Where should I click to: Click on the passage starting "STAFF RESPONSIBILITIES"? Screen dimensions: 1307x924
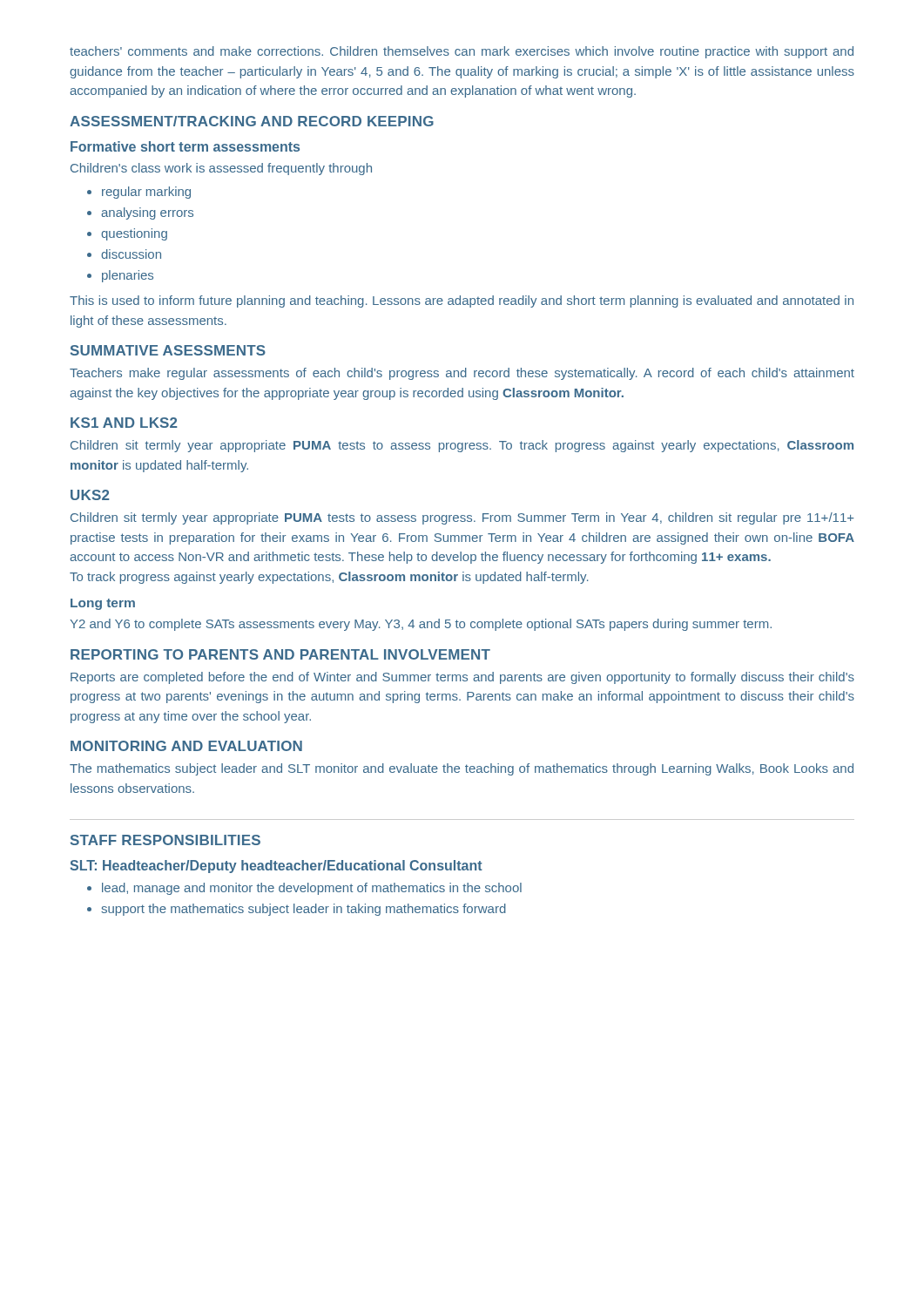tap(165, 840)
